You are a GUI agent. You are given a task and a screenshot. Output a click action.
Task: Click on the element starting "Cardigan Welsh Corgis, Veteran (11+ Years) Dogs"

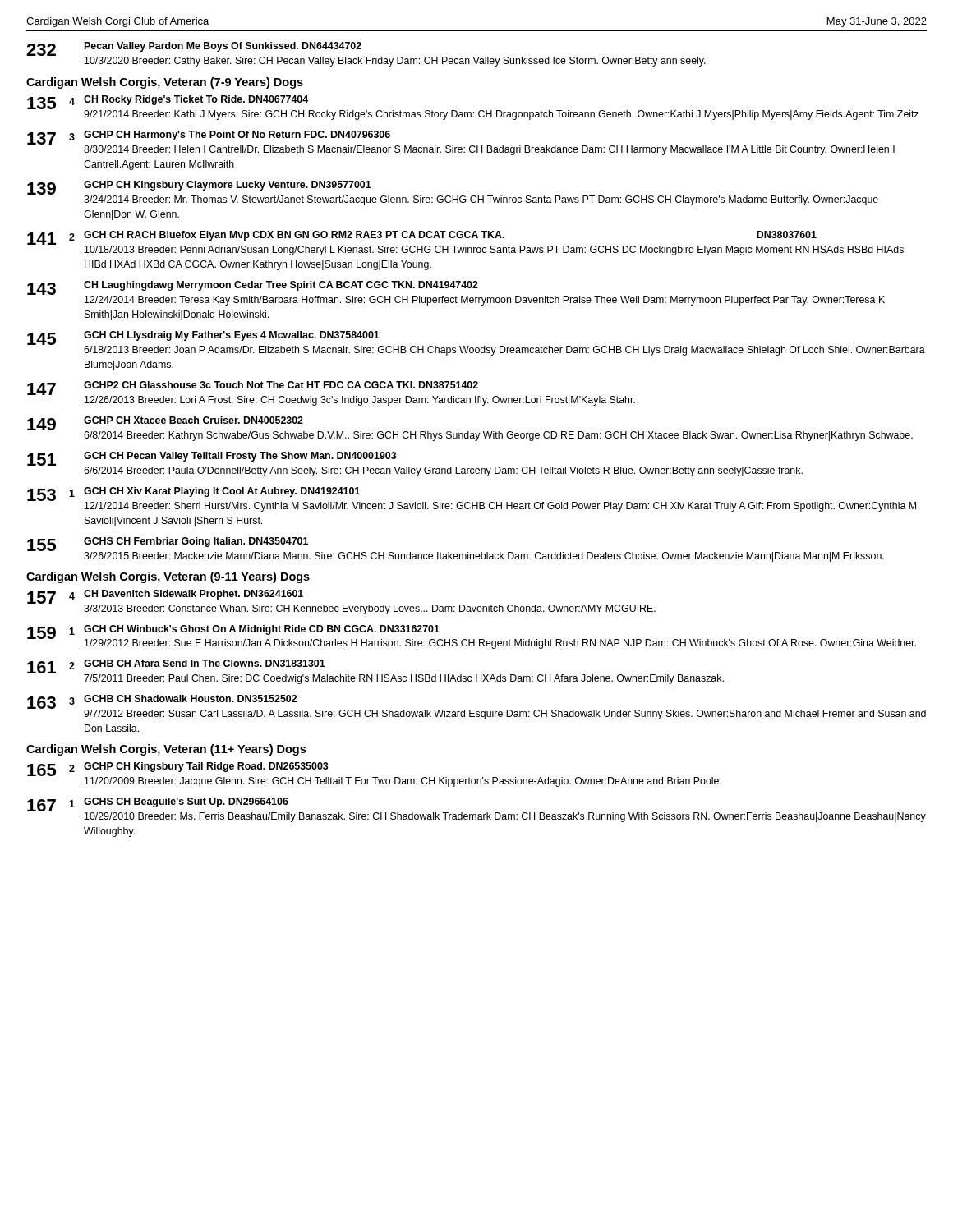[x=166, y=749]
